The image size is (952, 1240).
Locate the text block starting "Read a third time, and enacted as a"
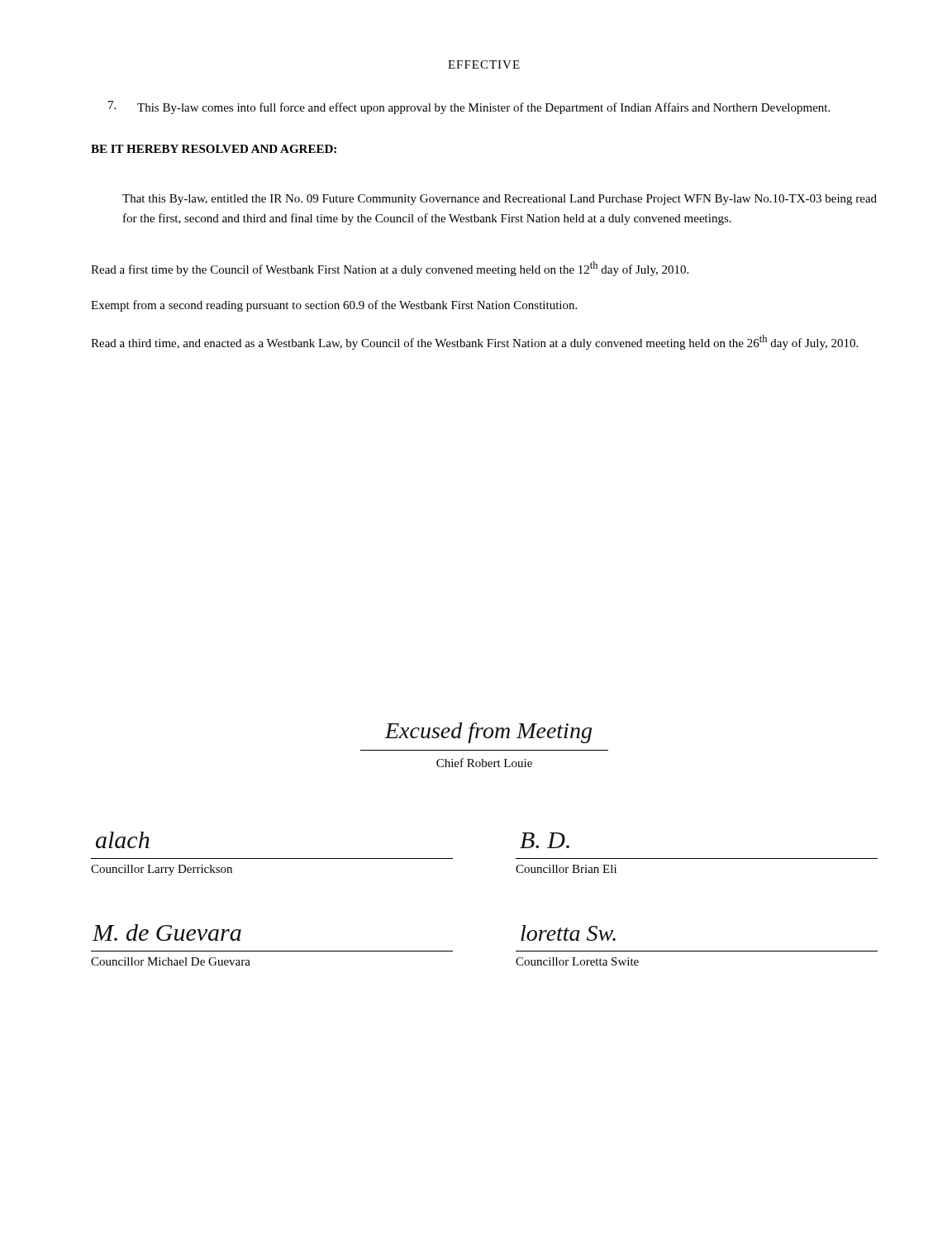pos(475,342)
